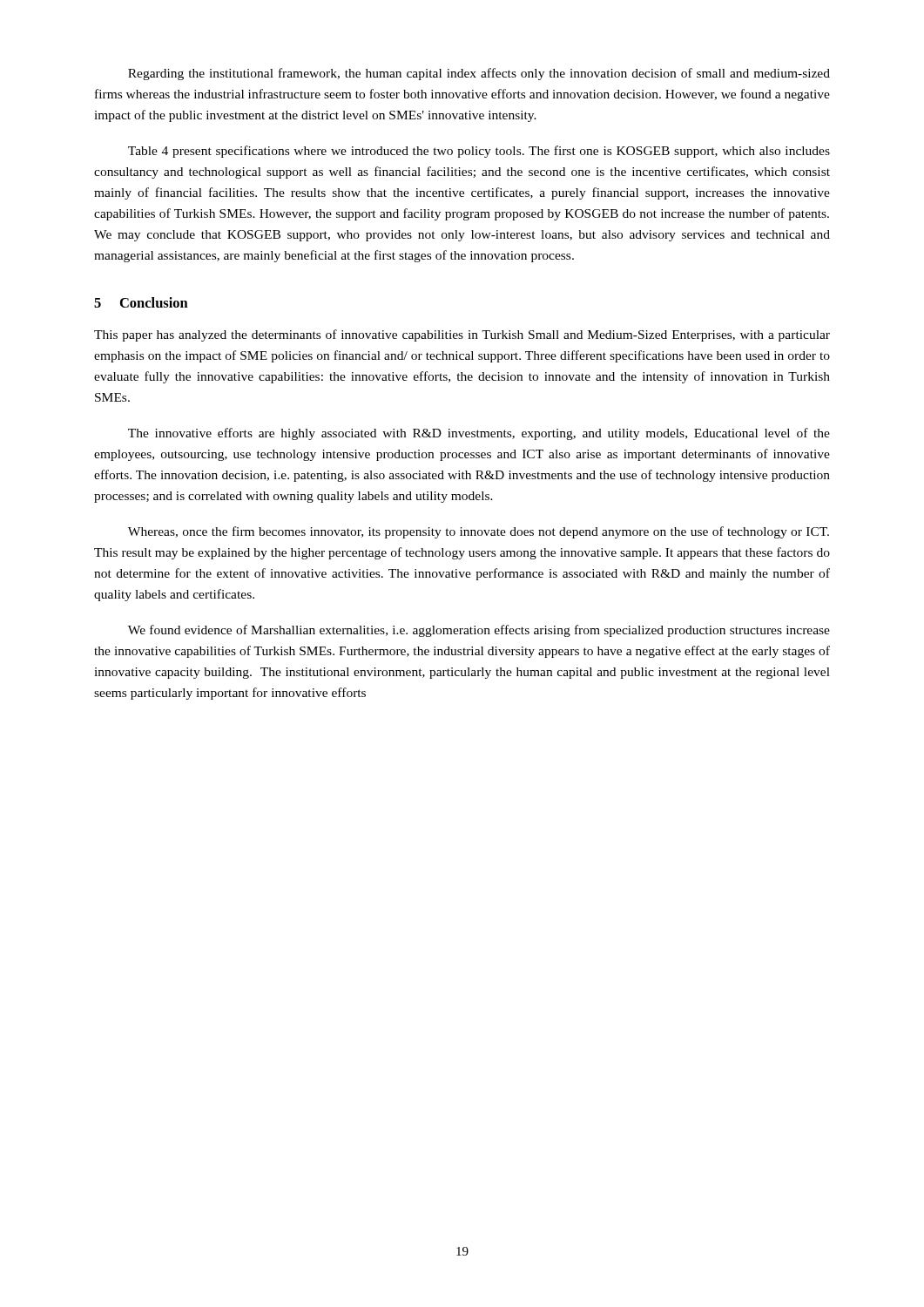Locate the text block with the text "The innovative efforts"

(x=462, y=464)
